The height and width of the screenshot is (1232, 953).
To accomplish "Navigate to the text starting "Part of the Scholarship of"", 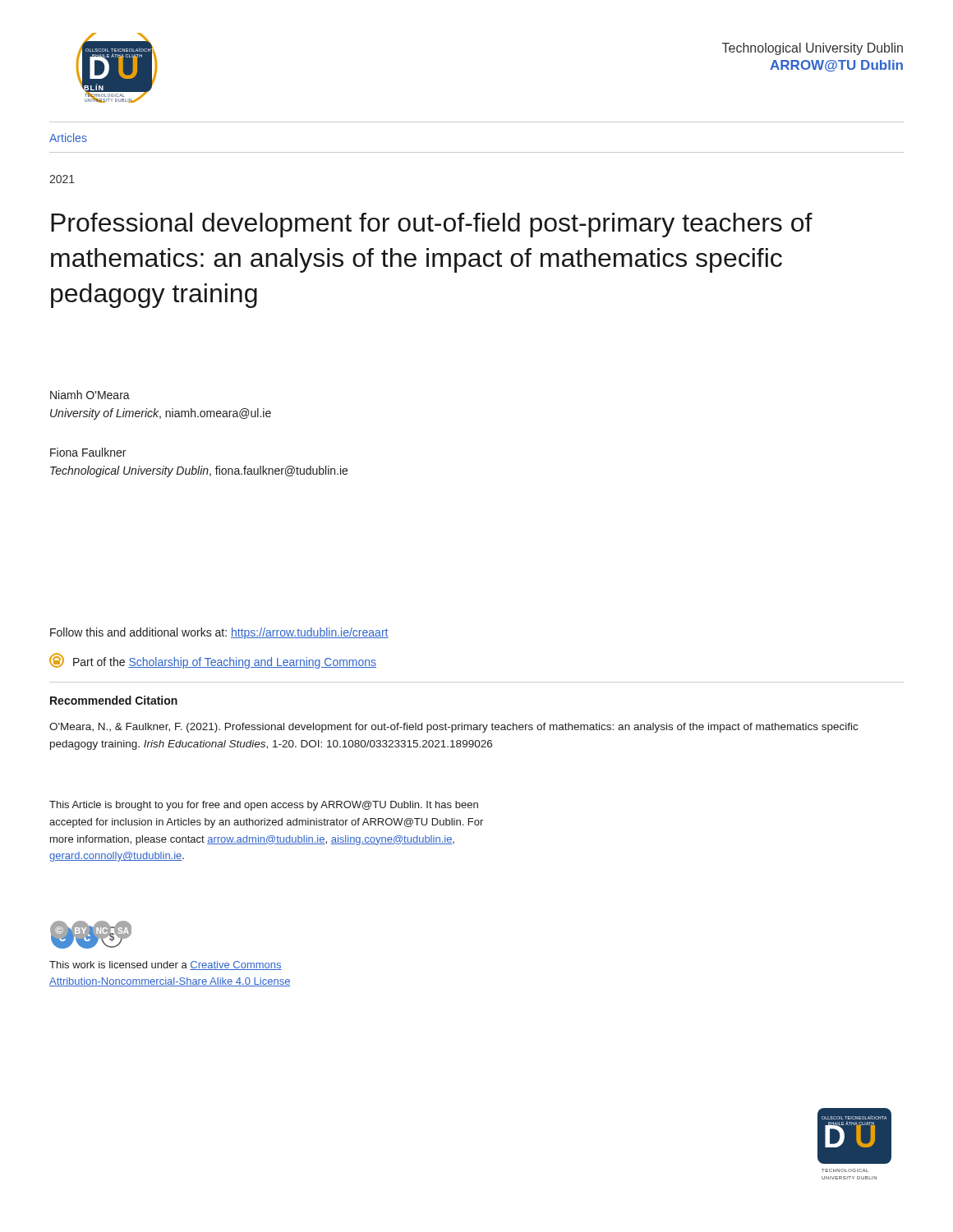I will [213, 663].
